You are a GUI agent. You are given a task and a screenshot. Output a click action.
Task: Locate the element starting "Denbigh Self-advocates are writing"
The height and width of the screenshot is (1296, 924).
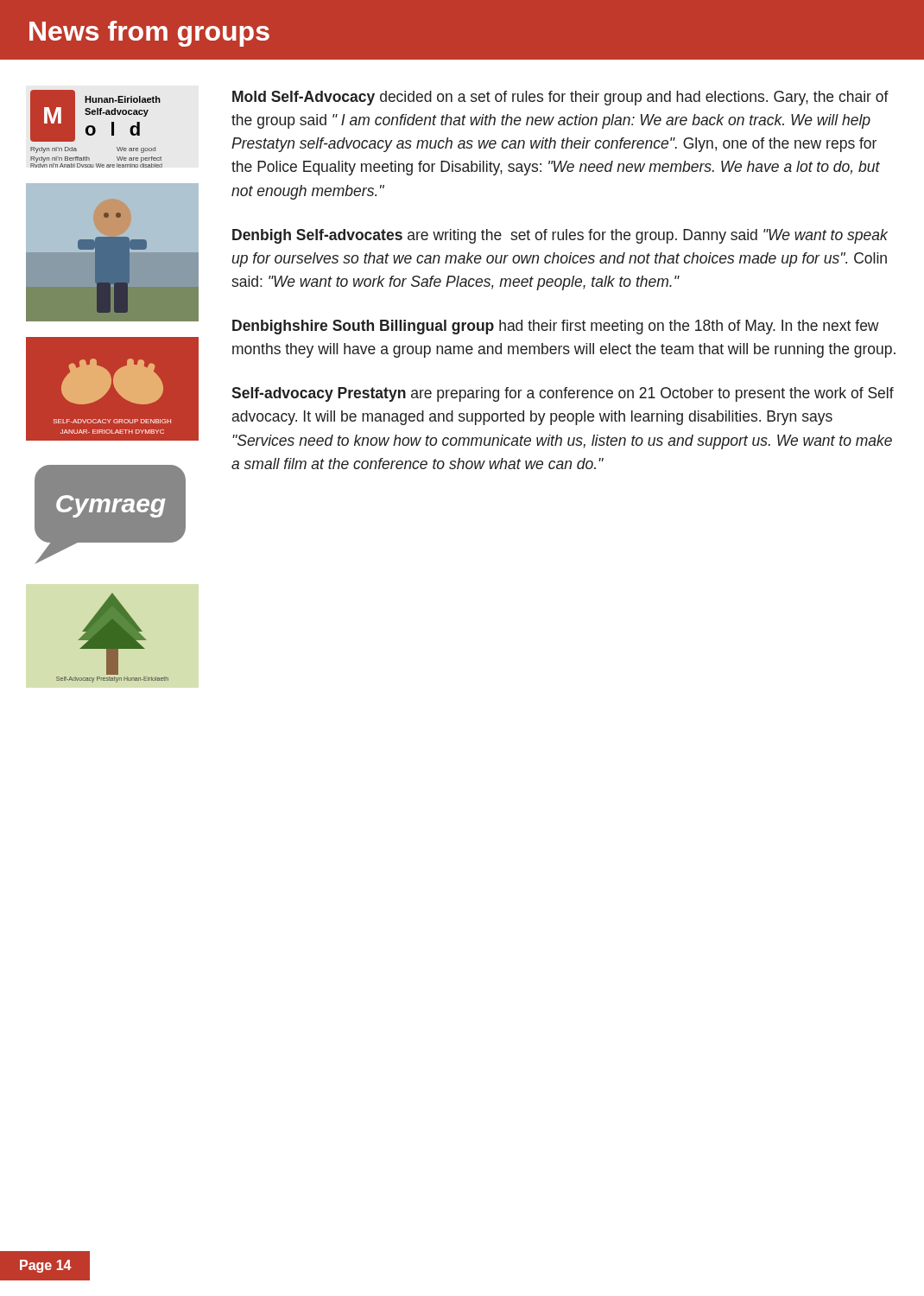tap(560, 258)
